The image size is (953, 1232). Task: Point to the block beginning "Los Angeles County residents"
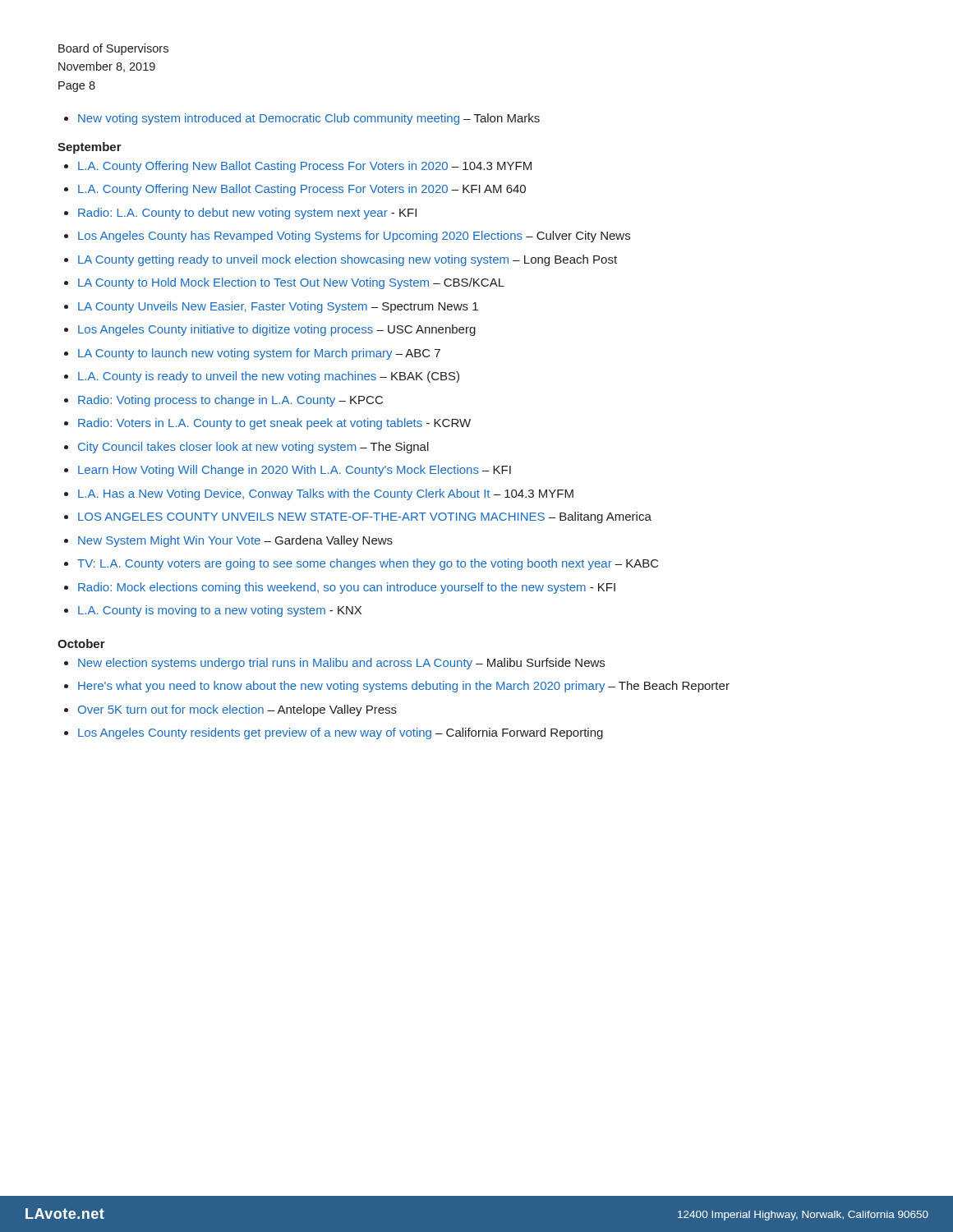click(340, 733)
